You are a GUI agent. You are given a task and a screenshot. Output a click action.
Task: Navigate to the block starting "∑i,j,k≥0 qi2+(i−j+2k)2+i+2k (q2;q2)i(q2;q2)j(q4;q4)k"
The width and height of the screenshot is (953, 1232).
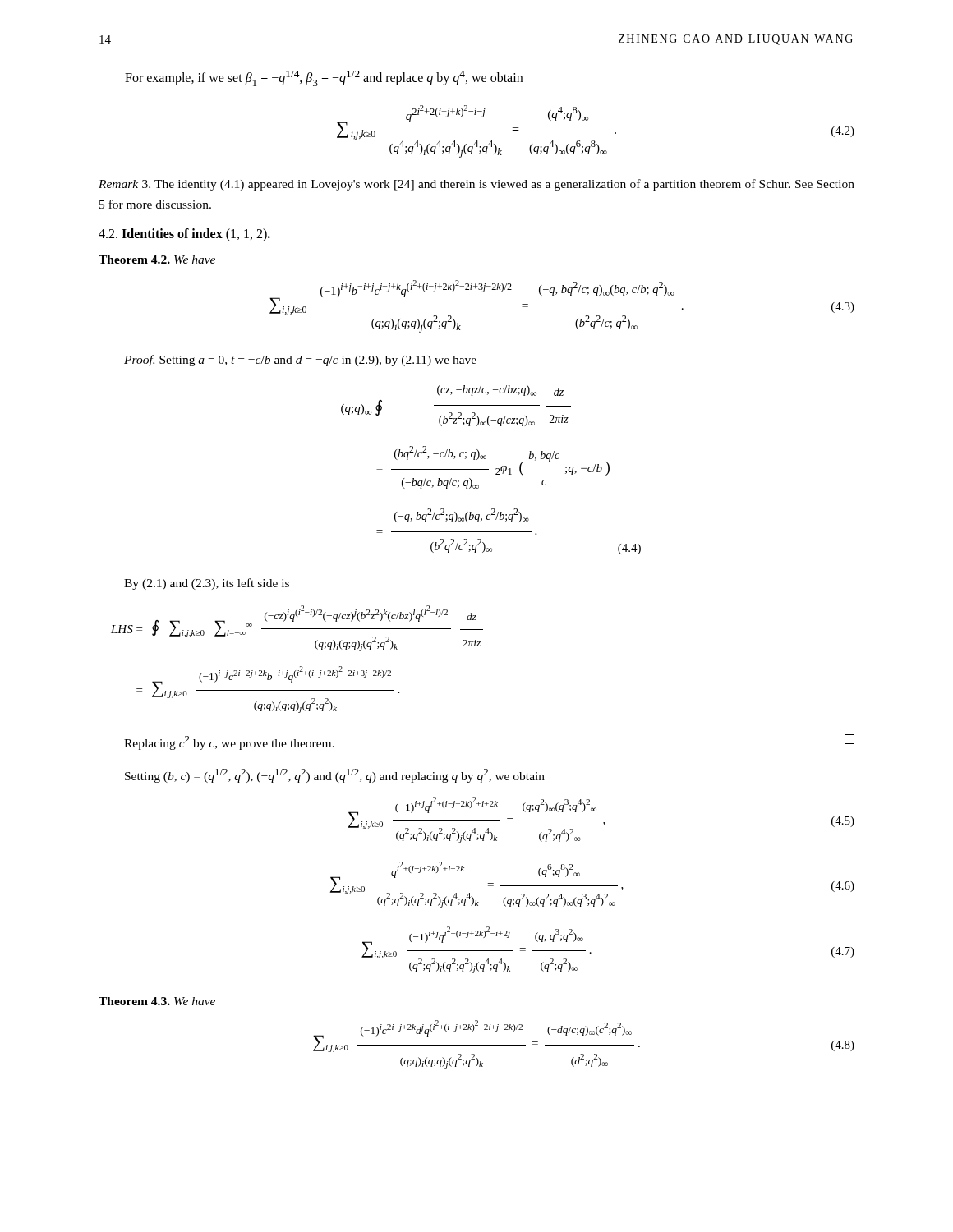(592, 886)
